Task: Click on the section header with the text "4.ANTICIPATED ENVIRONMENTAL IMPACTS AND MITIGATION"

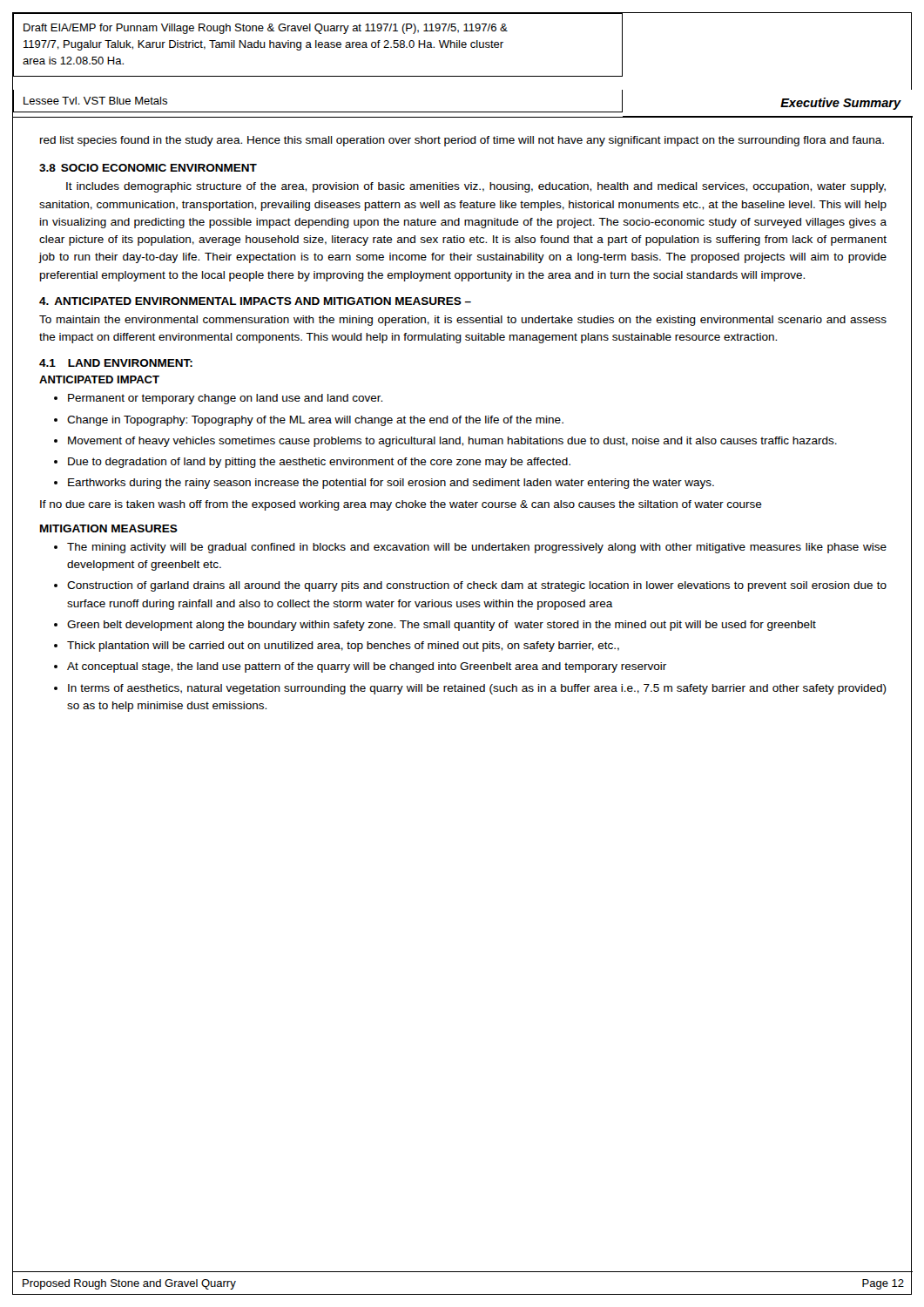Action: pos(255,301)
